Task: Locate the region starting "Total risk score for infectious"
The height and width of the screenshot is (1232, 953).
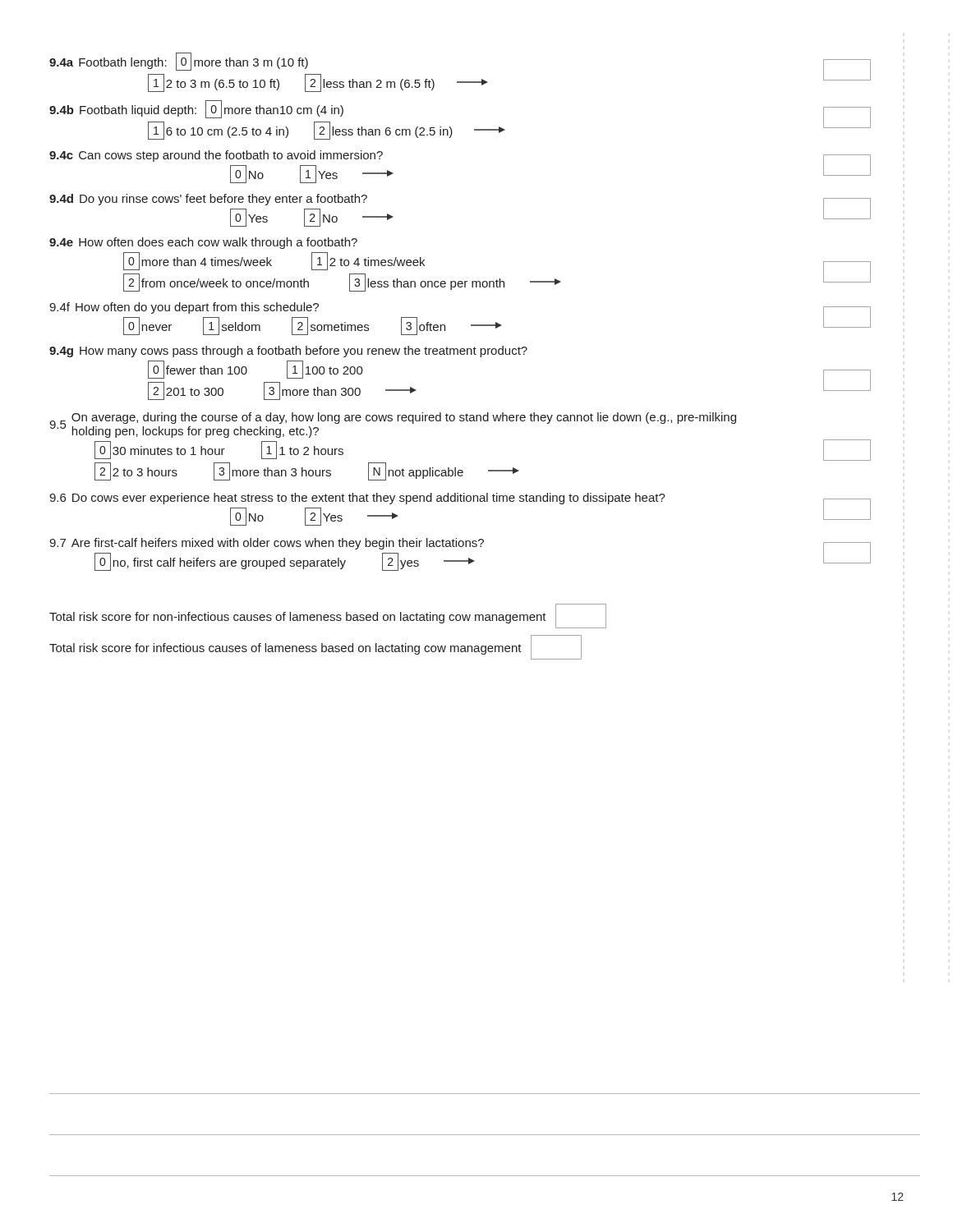Action: coord(316,647)
